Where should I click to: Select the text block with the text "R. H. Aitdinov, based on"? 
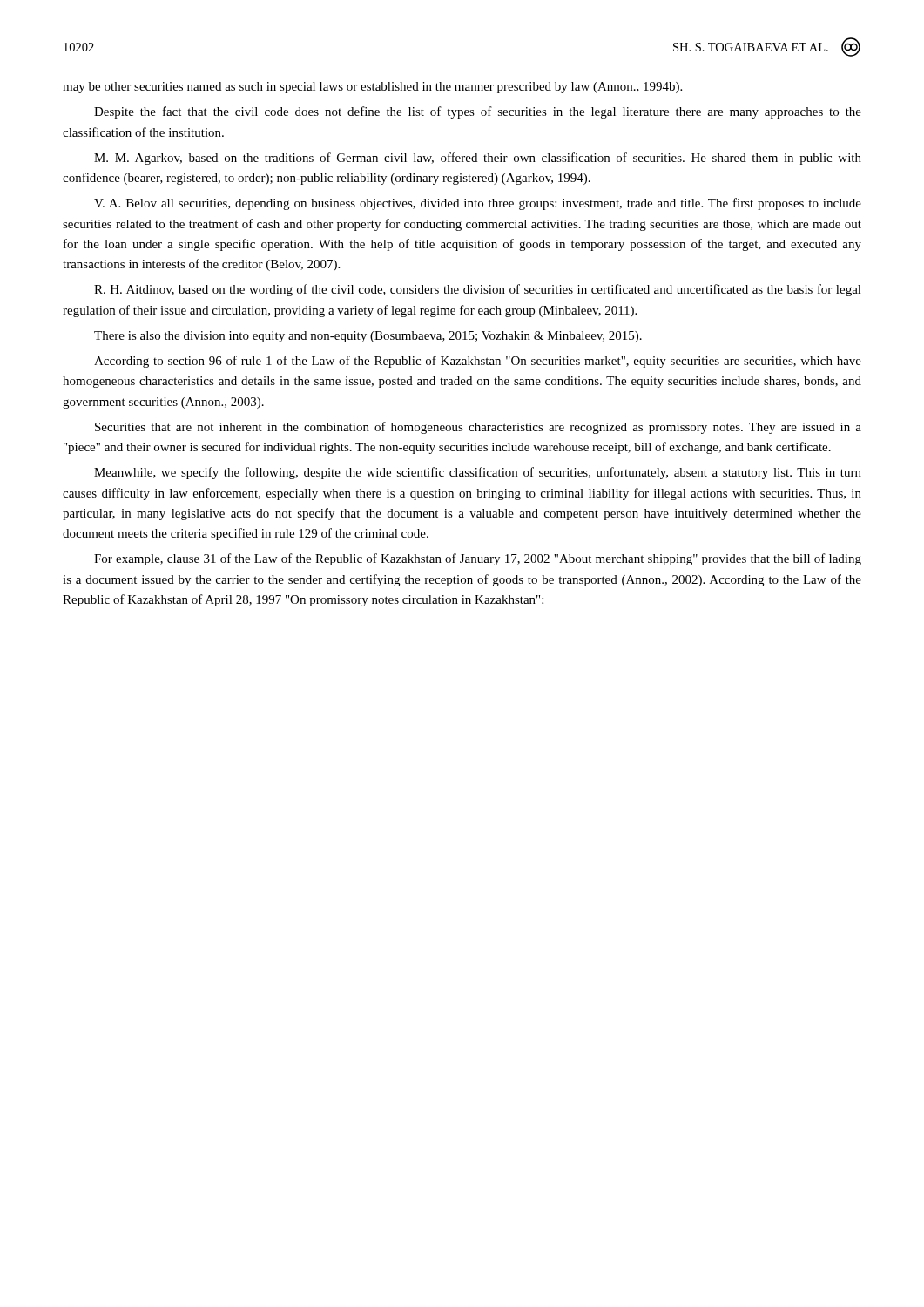(462, 300)
